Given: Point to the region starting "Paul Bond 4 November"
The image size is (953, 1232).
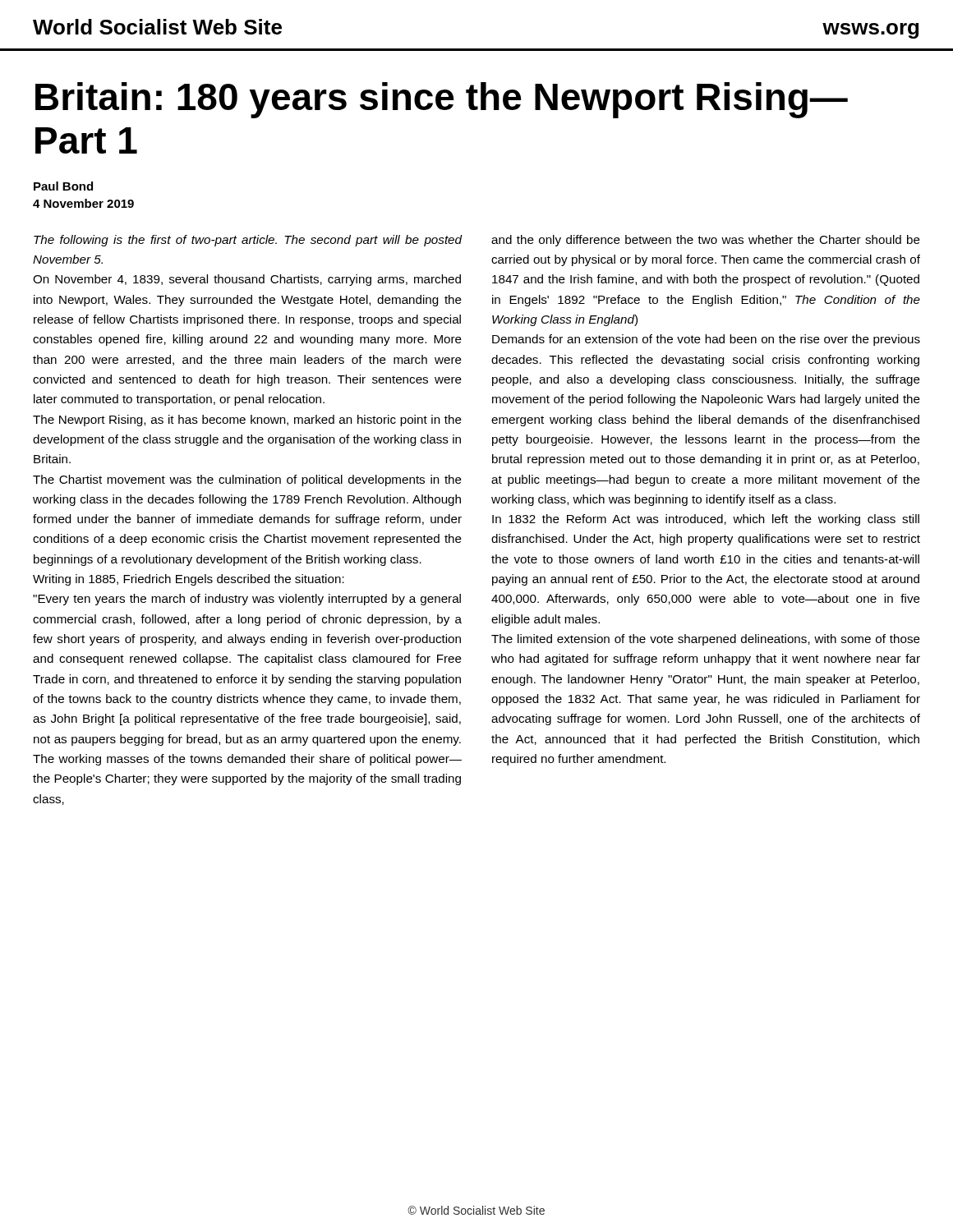Looking at the screenshot, I should pyautogui.click(x=84, y=194).
